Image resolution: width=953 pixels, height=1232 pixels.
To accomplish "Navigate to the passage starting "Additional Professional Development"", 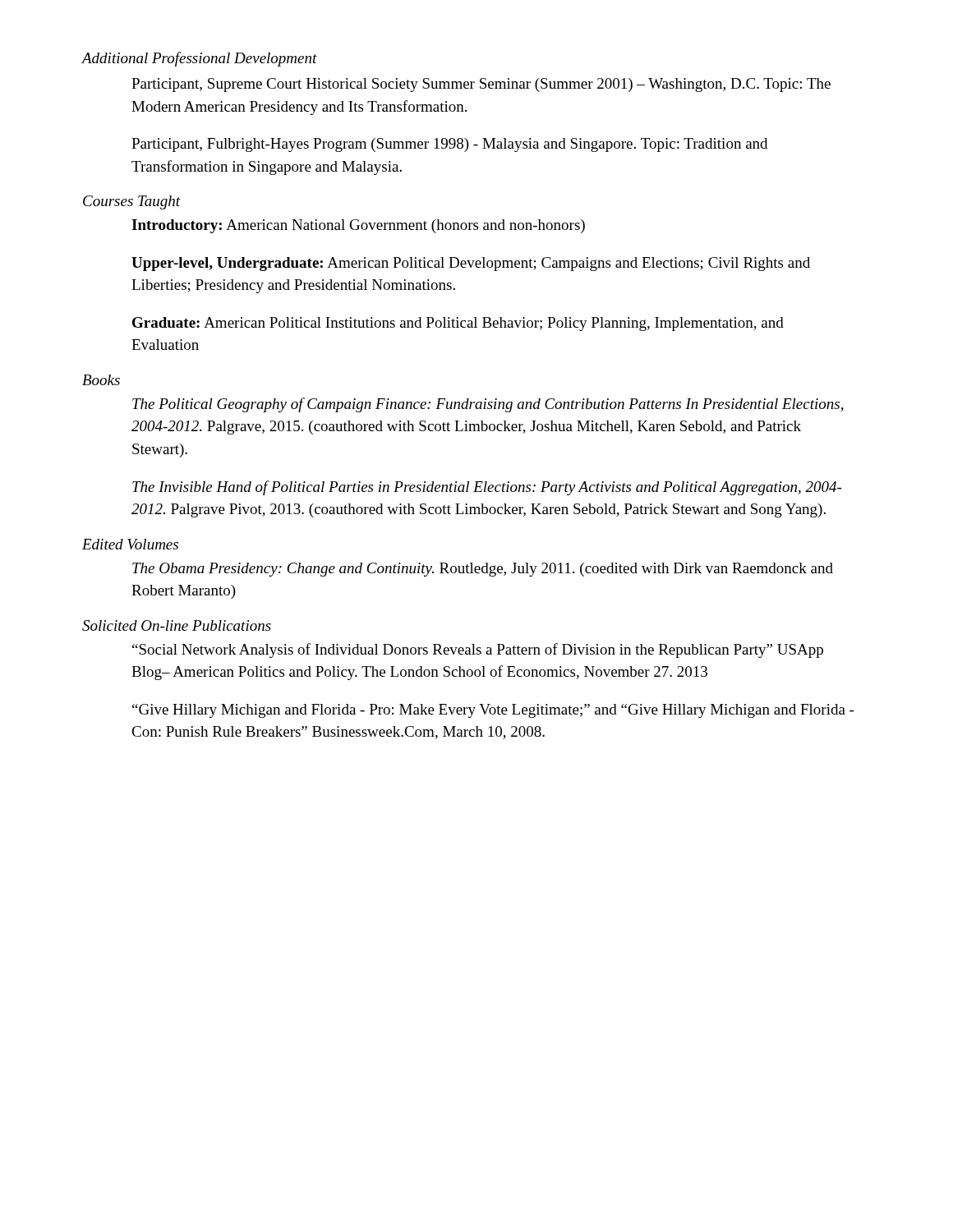I will pyautogui.click(x=199, y=58).
